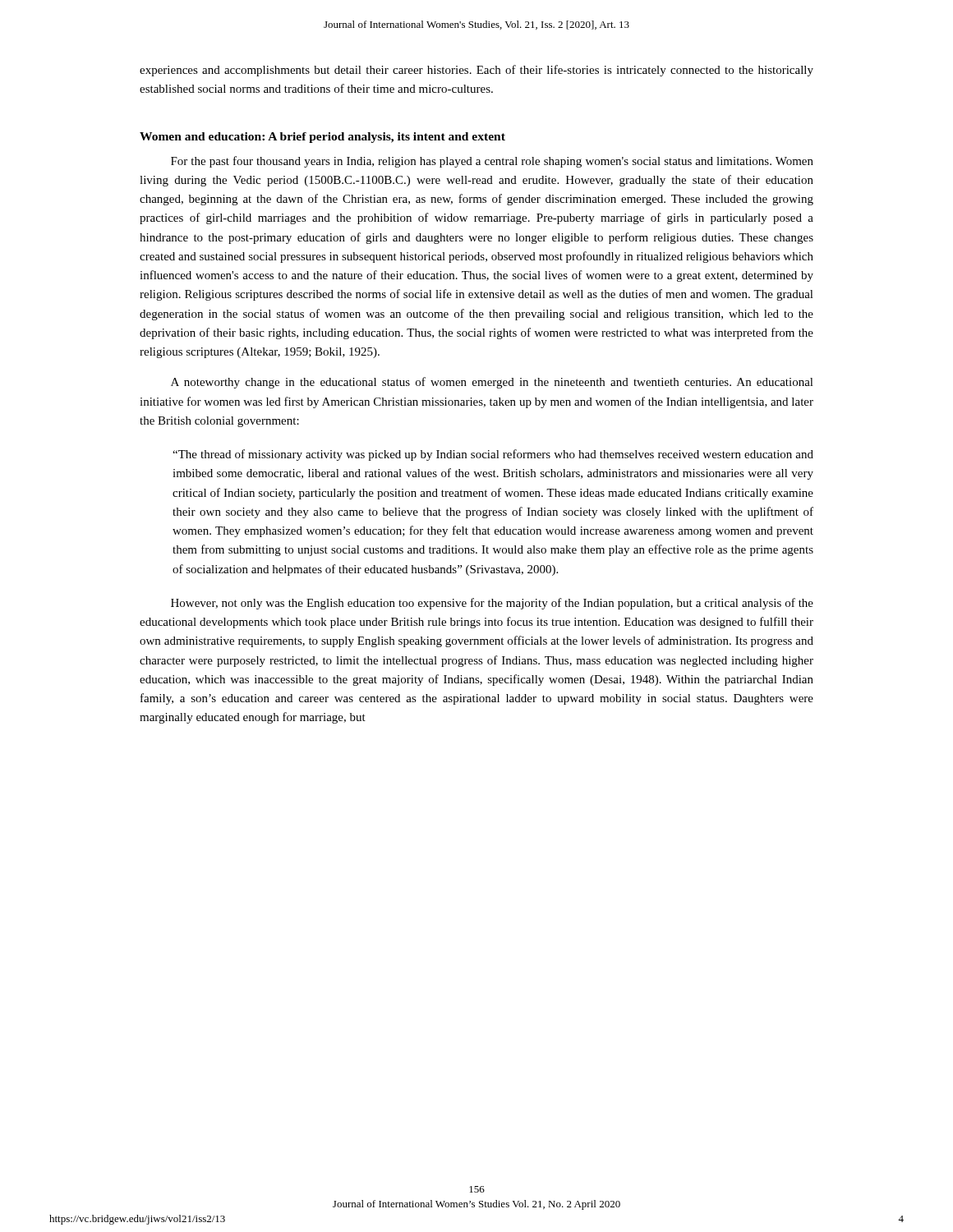Find the text block with the text "A noteworthy change"

point(476,402)
